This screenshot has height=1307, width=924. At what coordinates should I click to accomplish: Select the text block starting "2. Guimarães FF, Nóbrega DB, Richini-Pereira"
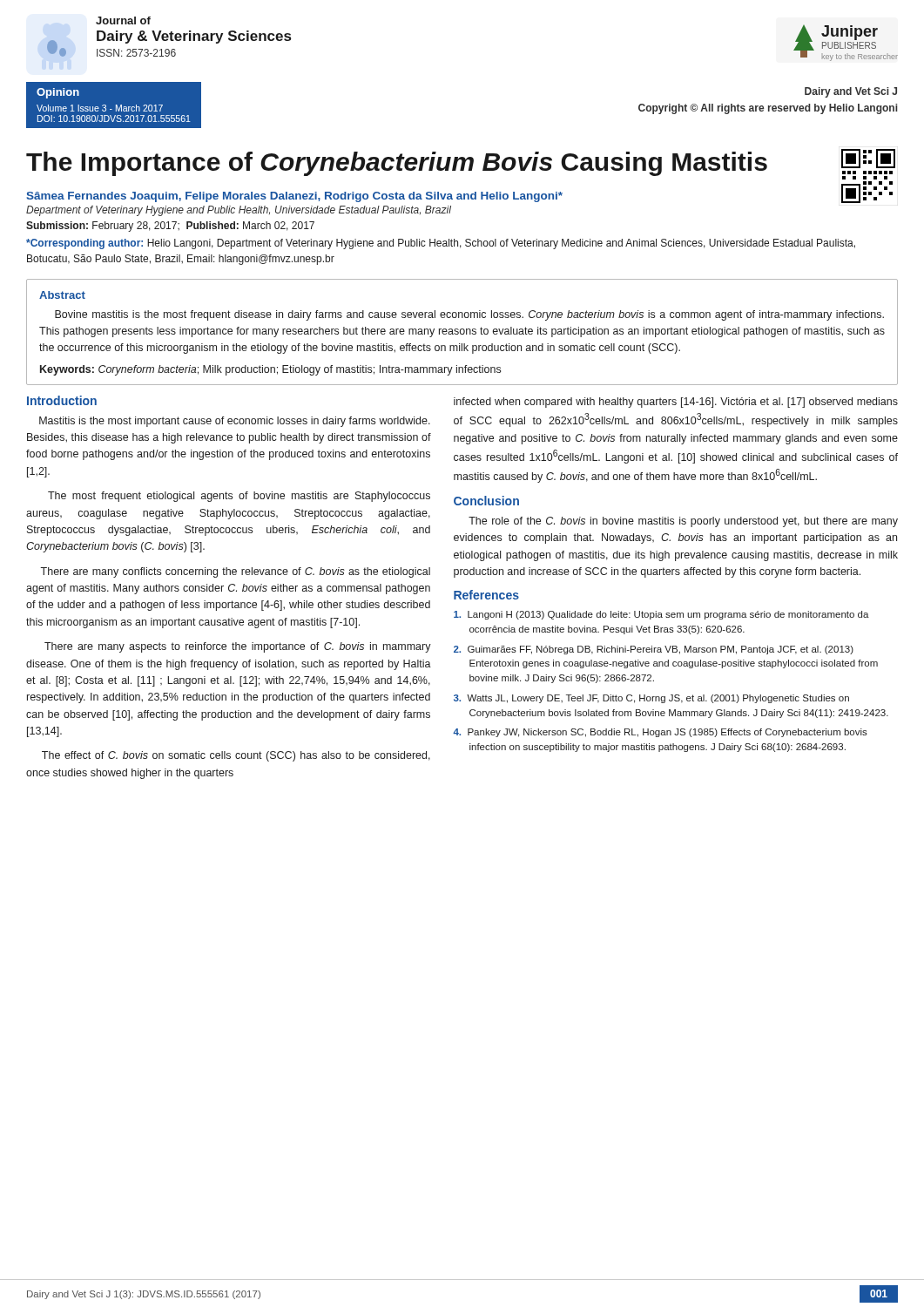click(x=666, y=663)
